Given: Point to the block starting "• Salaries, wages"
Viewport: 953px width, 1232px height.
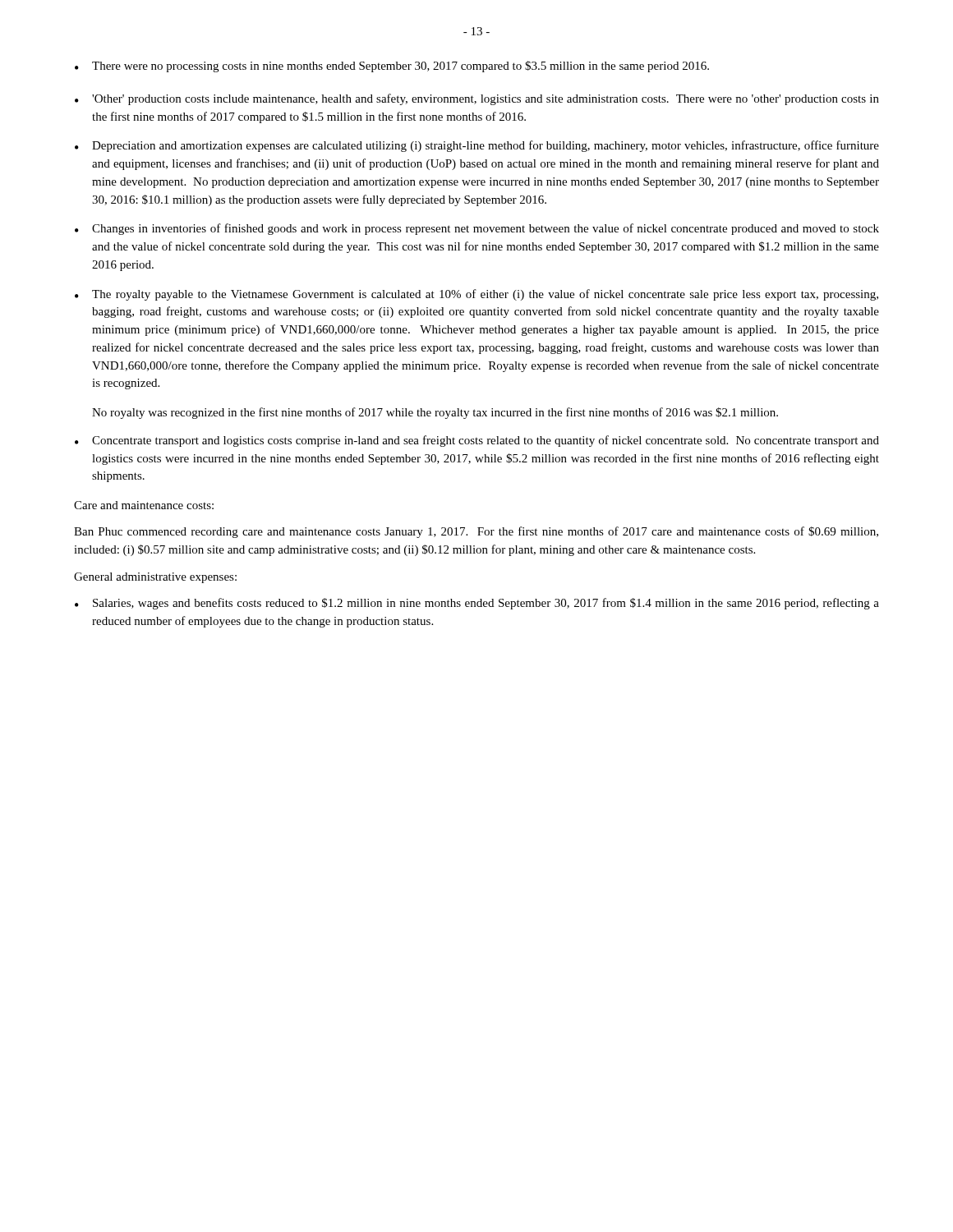Looking at the screenshot, I should click(x=476, y=613).
